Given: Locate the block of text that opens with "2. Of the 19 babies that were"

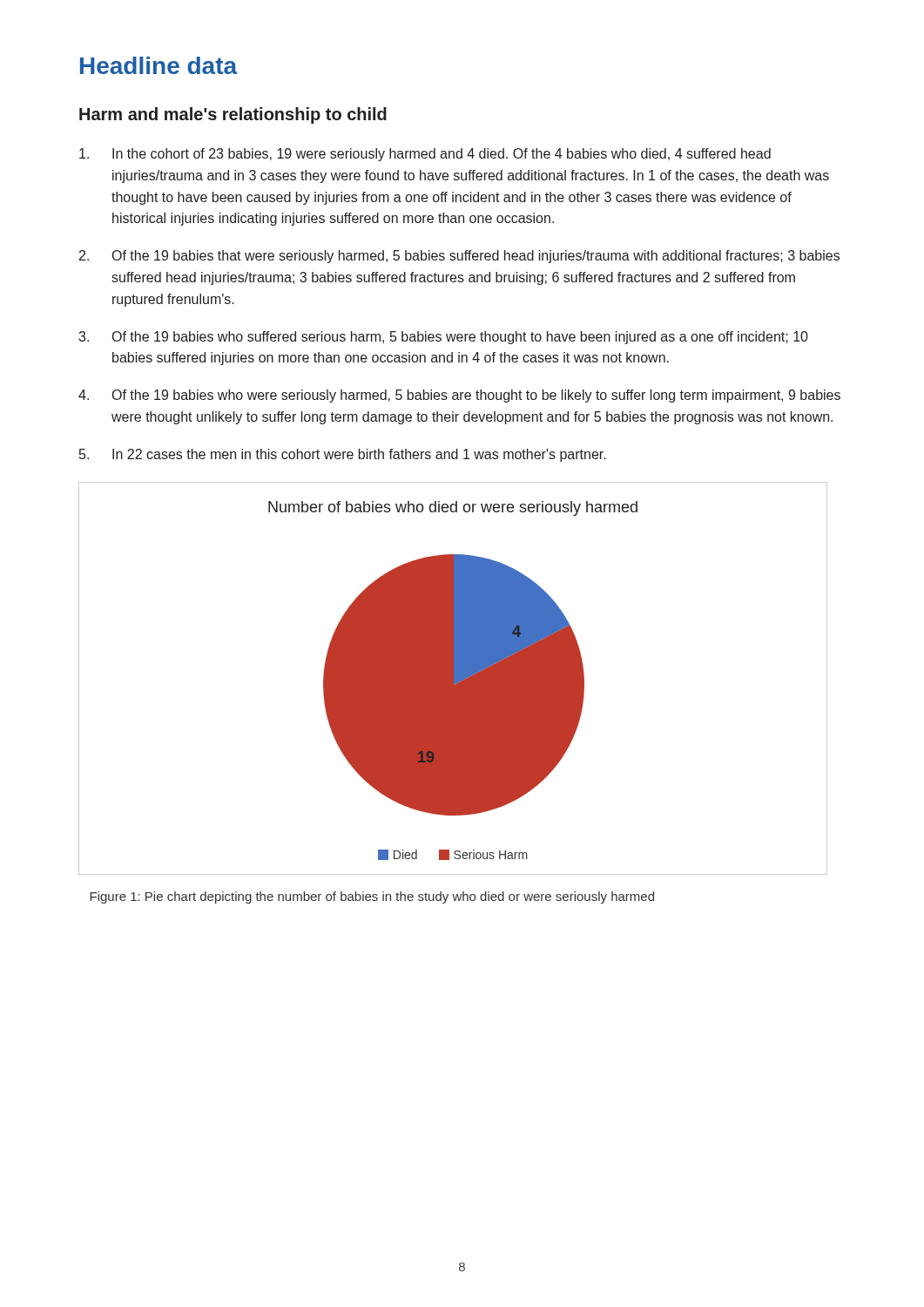Looking at the screenshot, I should click(x=462, y=278).
